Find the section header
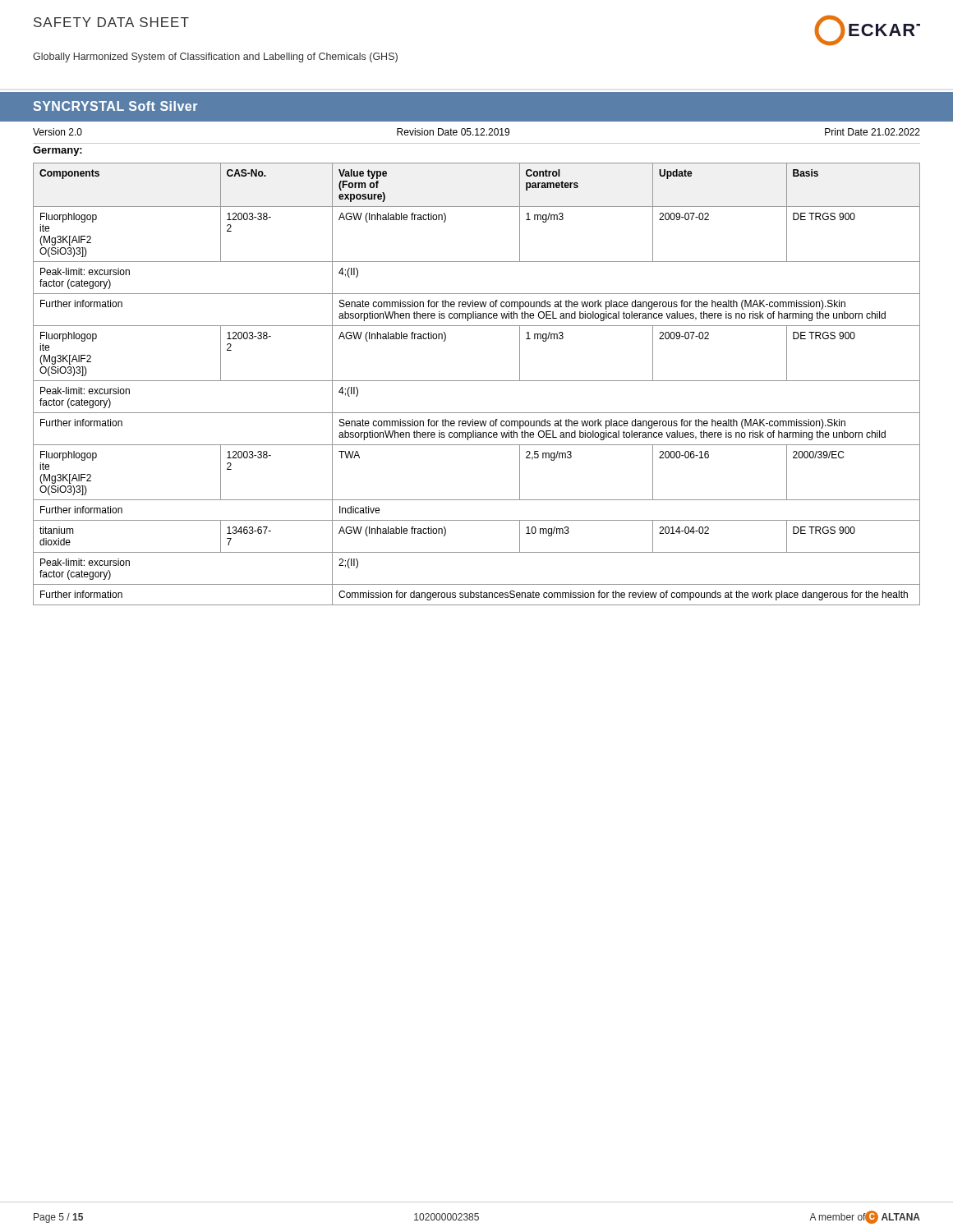Viewport: 953px width, 1232px height. pyautogui.click(x=58, y=150)
